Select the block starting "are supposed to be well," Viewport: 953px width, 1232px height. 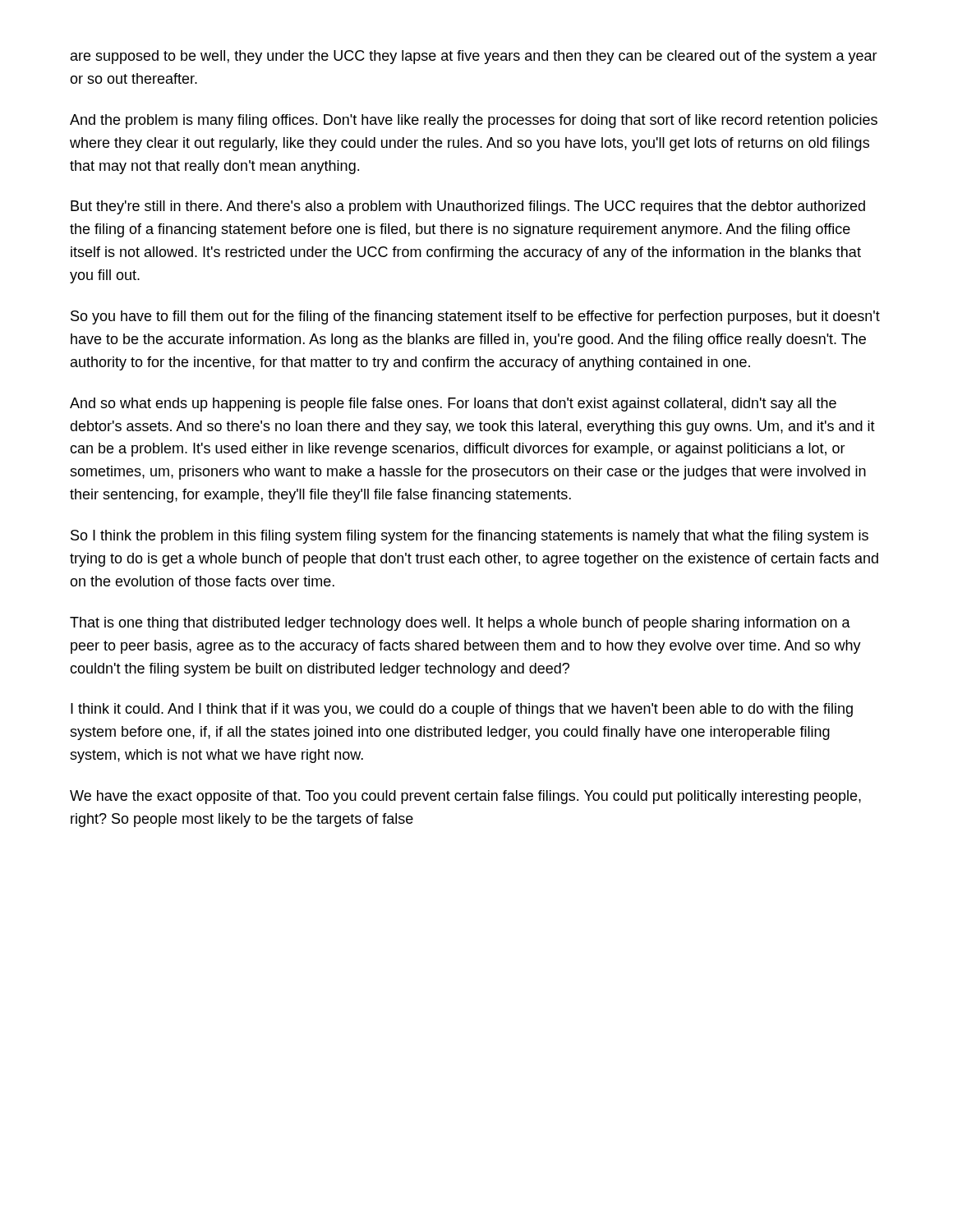click(473, 67)
